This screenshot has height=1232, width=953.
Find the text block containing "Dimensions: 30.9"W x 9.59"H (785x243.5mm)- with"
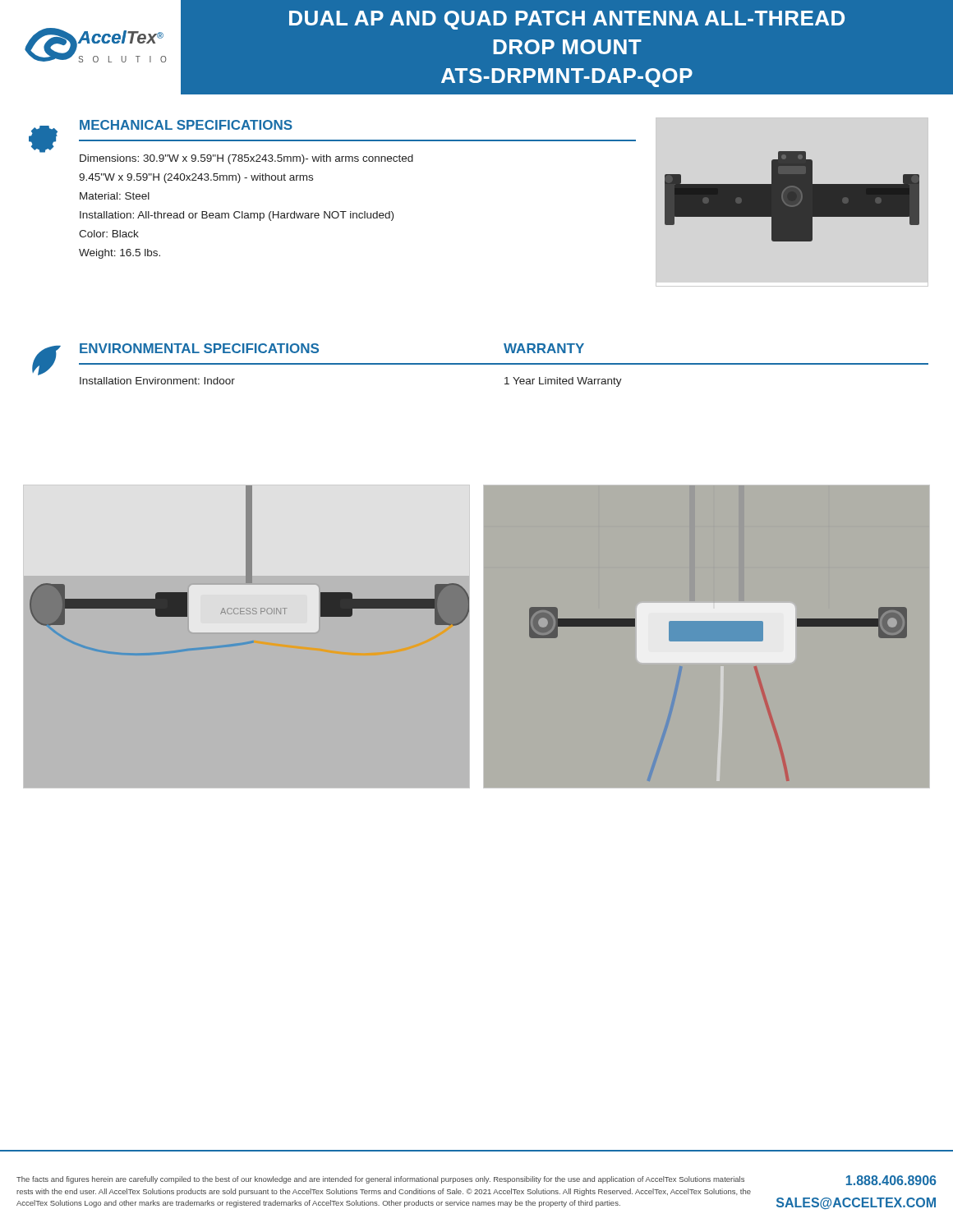[246, 205]
